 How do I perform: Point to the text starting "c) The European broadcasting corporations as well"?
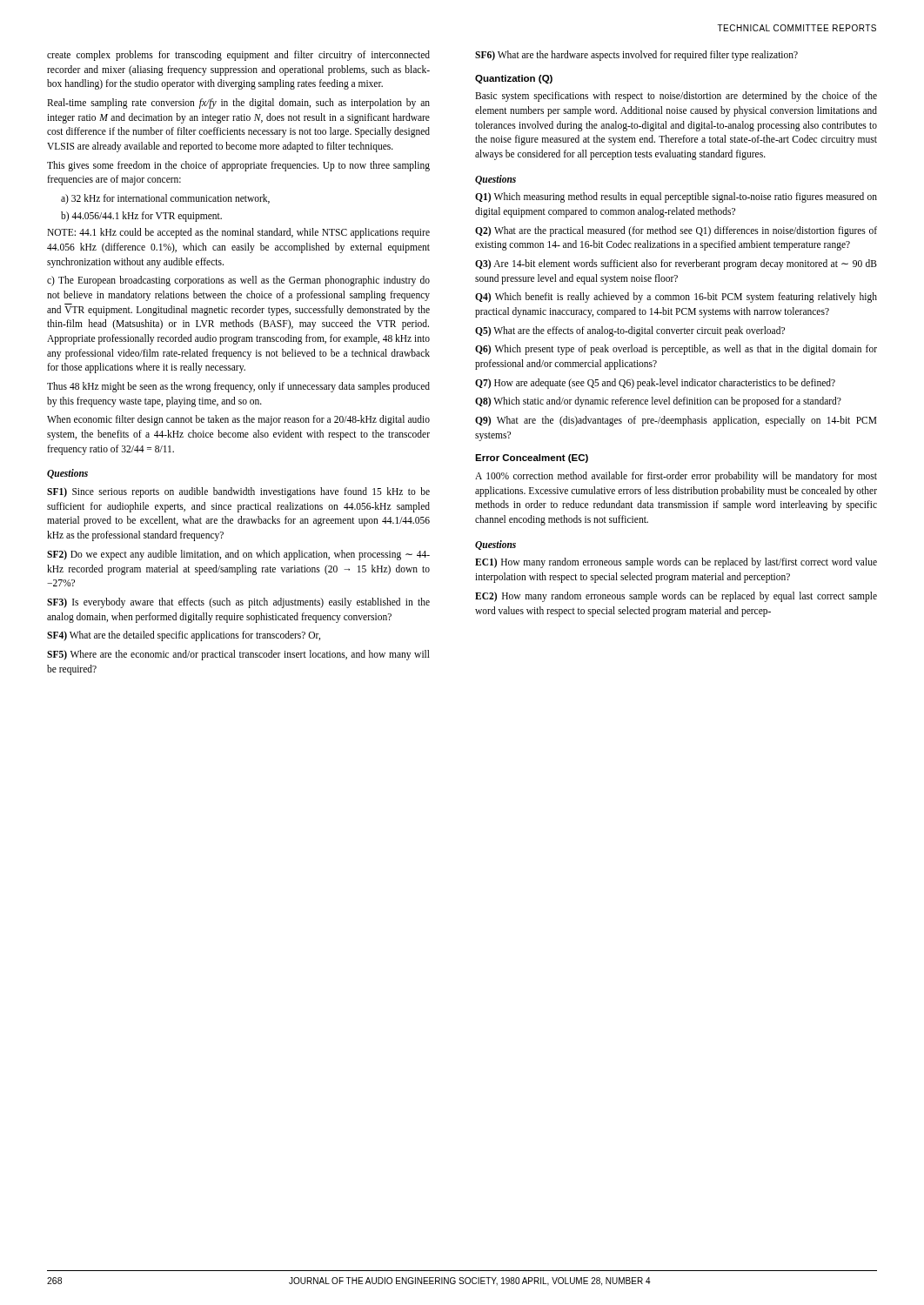[238, 324]
